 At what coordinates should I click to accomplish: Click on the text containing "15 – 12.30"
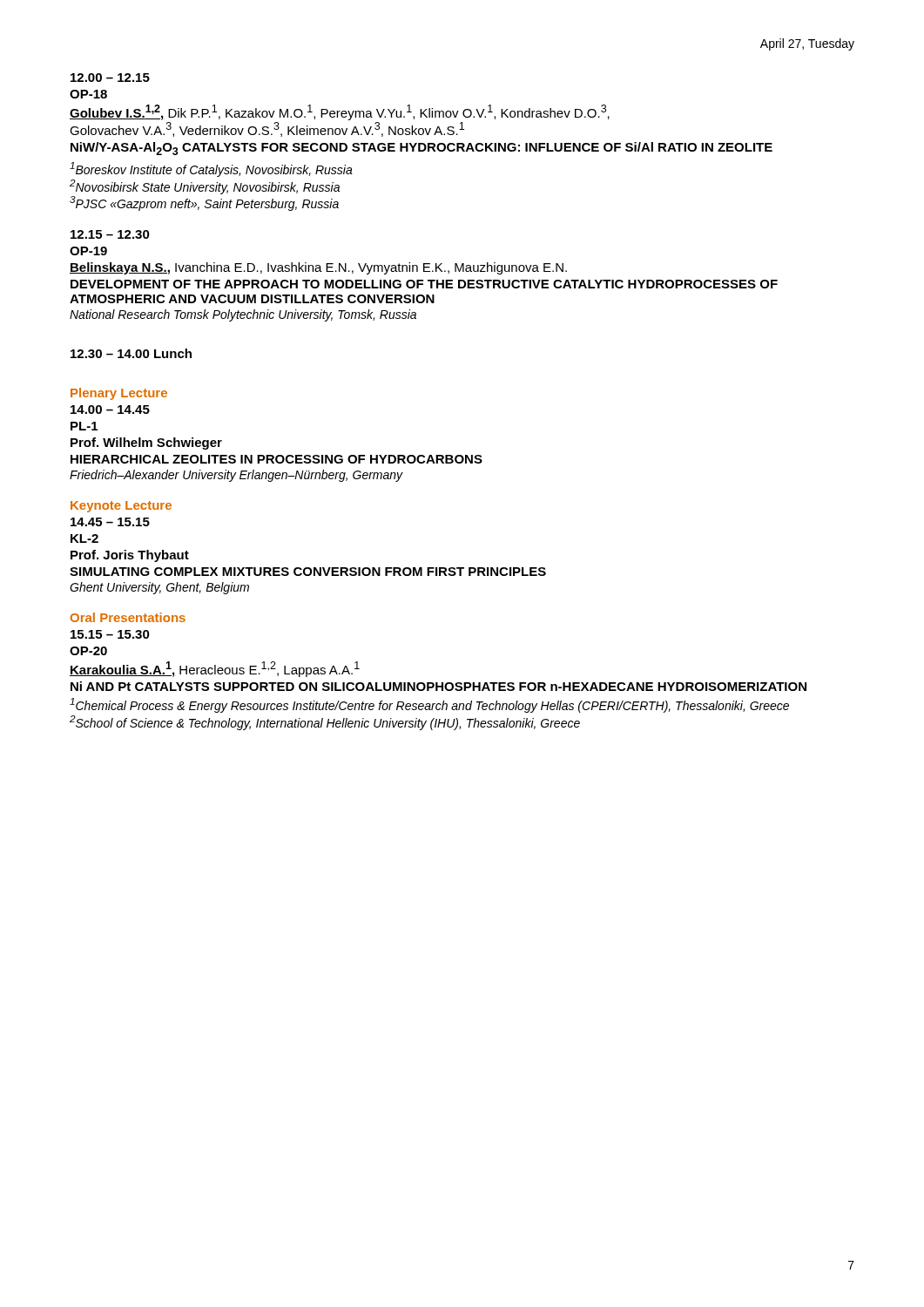pos(110,234)
